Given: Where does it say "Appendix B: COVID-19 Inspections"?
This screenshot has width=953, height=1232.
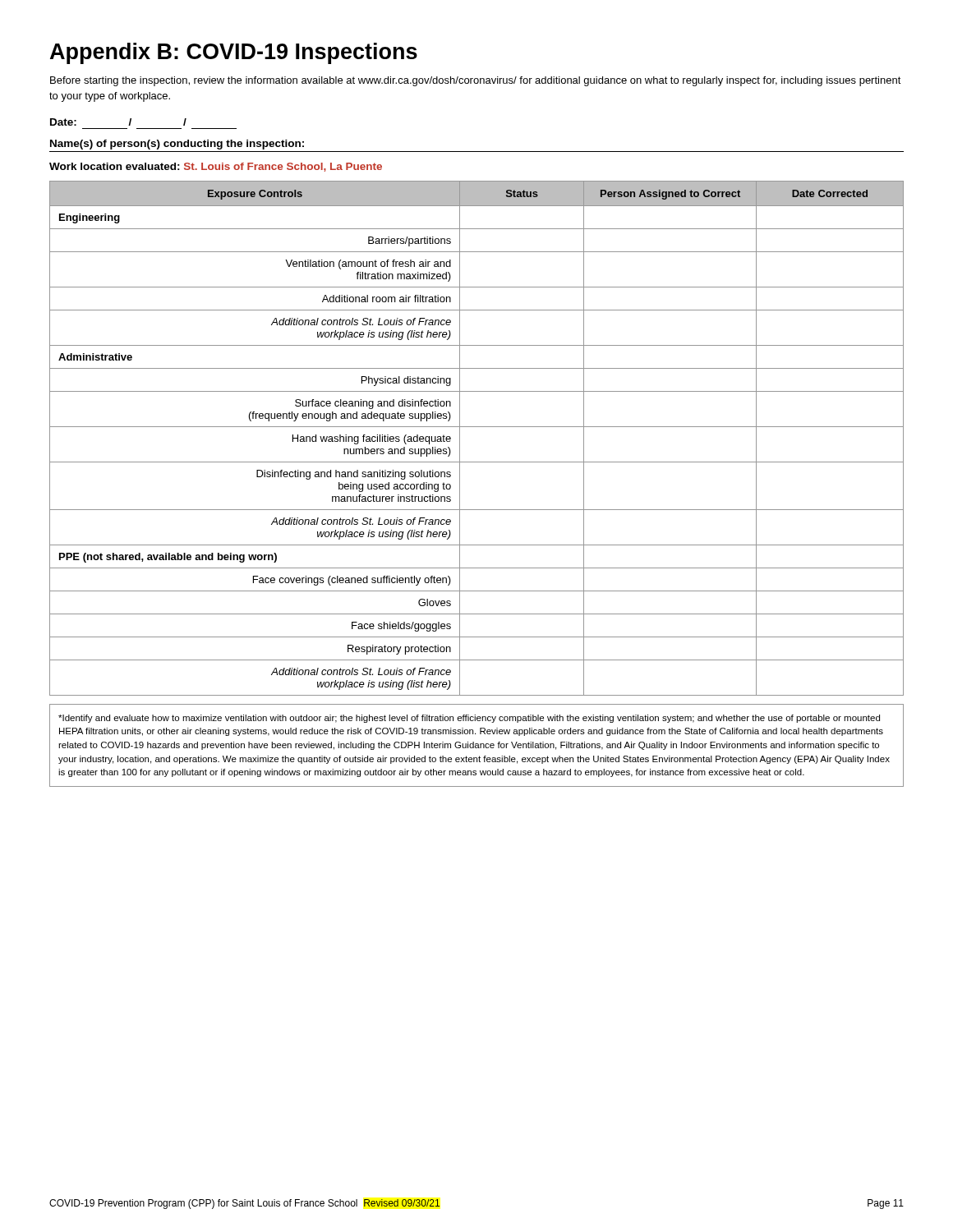Looking at the screenshot, I should (x=234, y=52).
